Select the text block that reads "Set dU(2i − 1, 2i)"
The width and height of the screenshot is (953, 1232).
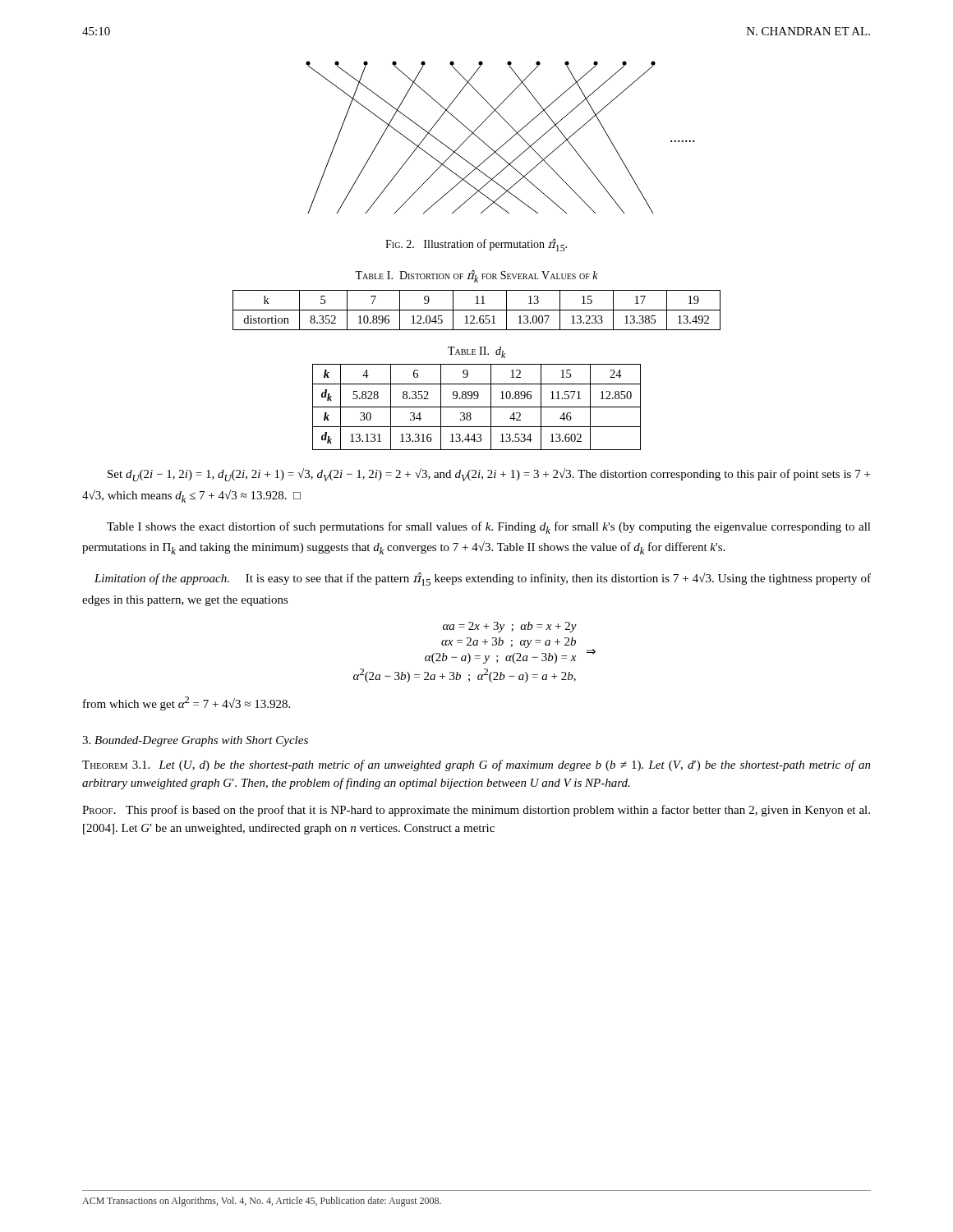tap(476, 486)
